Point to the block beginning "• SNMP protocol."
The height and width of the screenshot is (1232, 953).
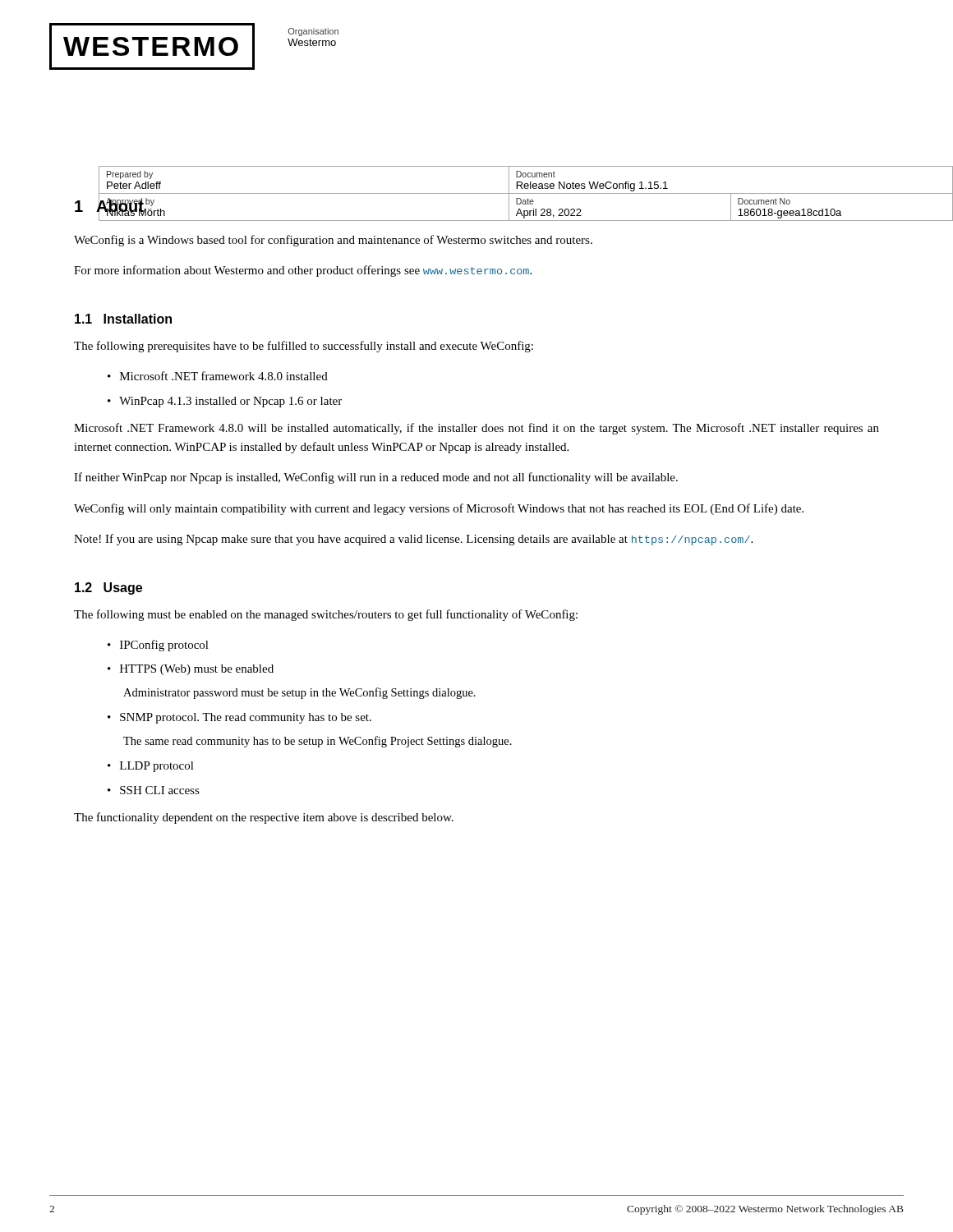239,718
